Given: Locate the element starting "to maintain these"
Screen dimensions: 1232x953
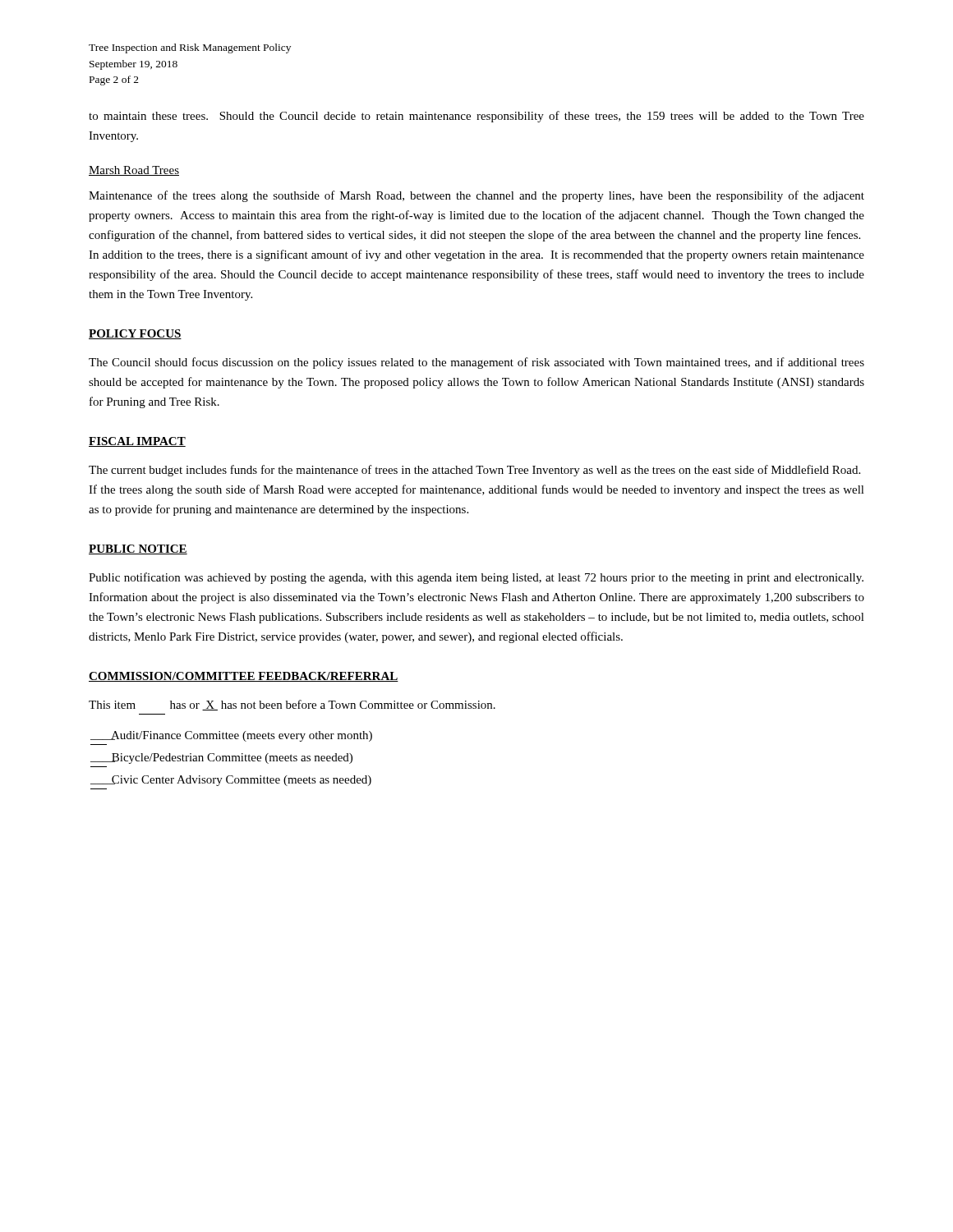Looking at the screenshot, I should pyautogui.click(x=476, y=125).
